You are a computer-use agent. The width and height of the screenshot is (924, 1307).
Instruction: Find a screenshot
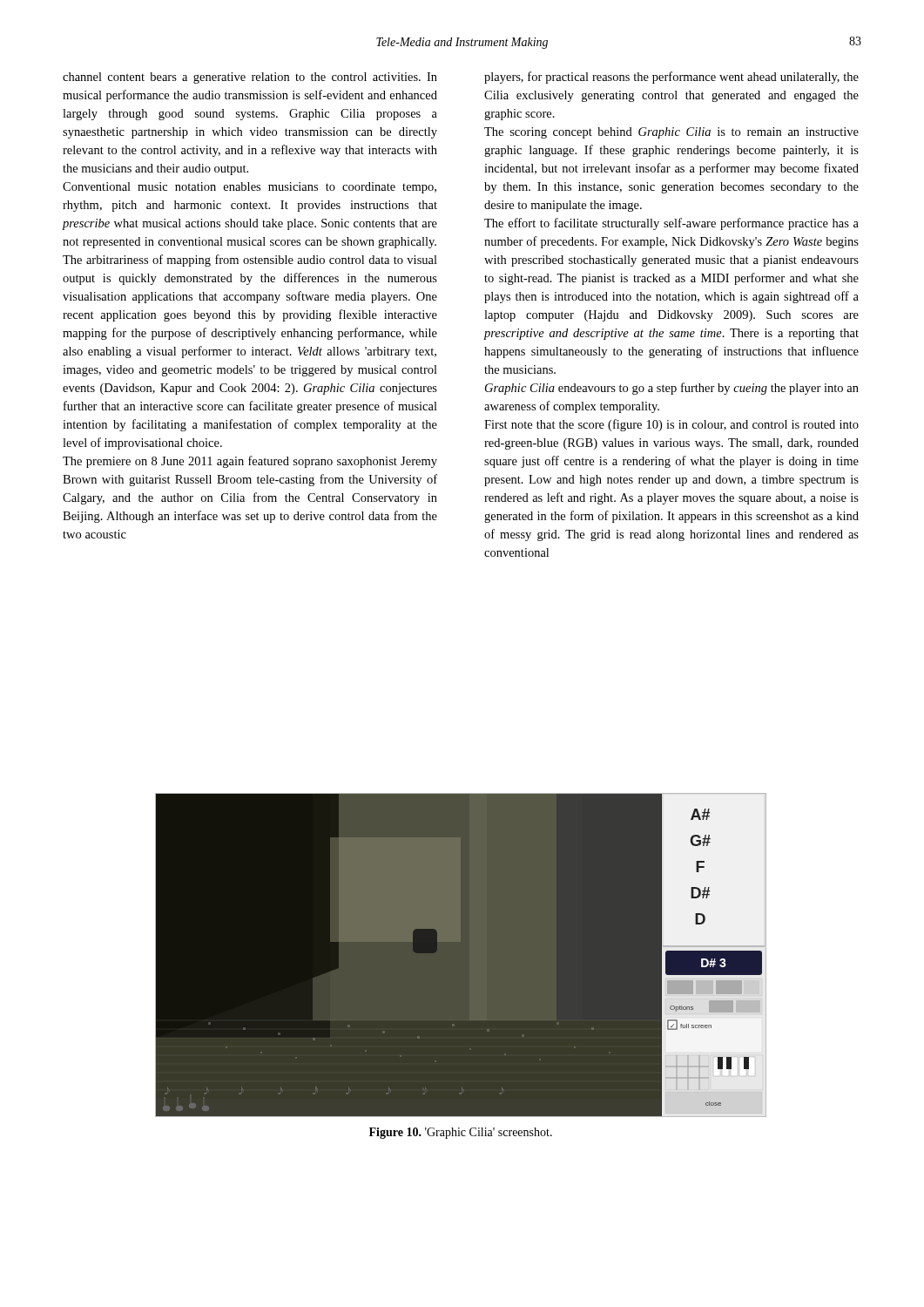[x=461, y=967]
